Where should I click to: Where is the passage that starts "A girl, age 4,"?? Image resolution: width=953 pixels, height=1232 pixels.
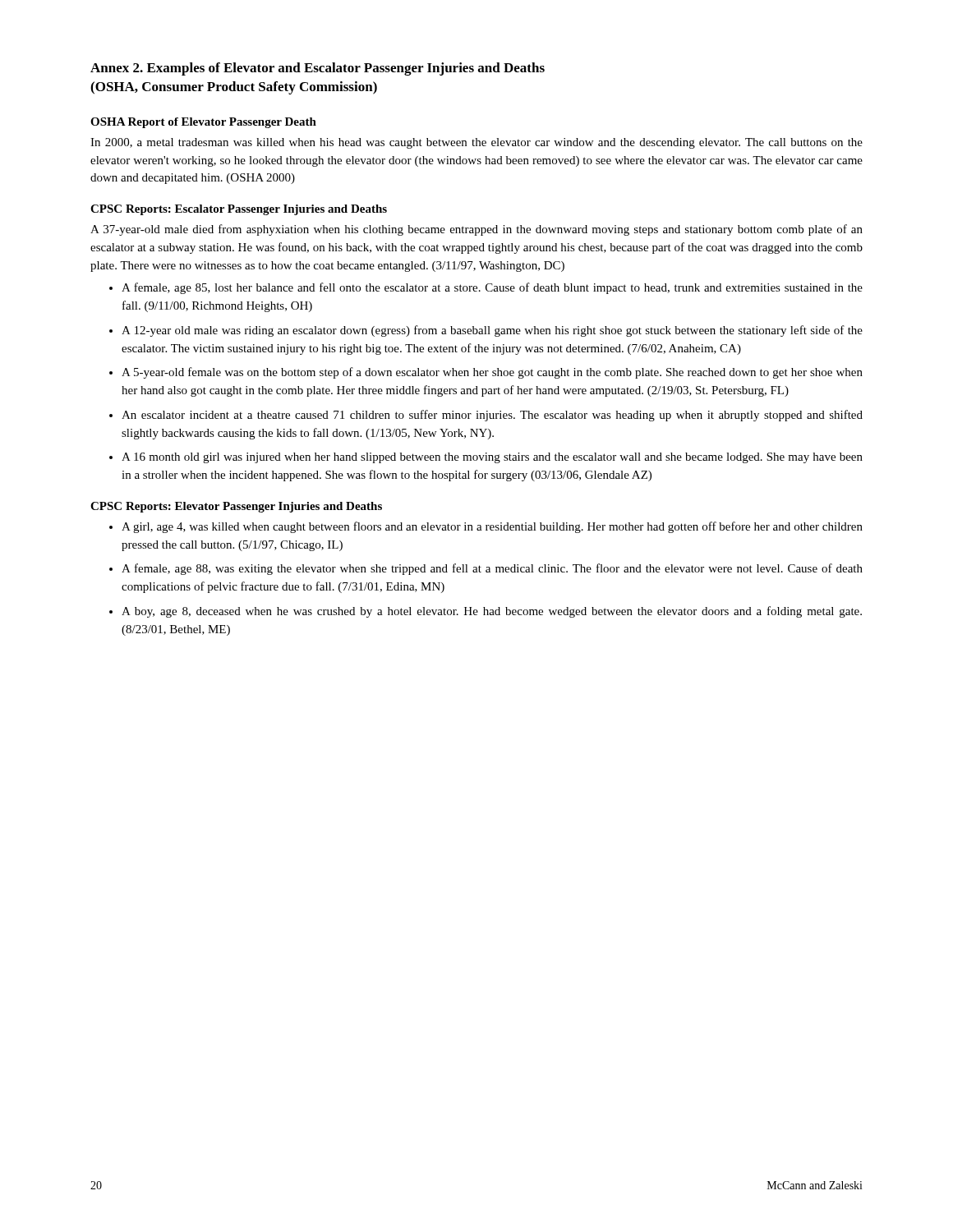[492, 535]
